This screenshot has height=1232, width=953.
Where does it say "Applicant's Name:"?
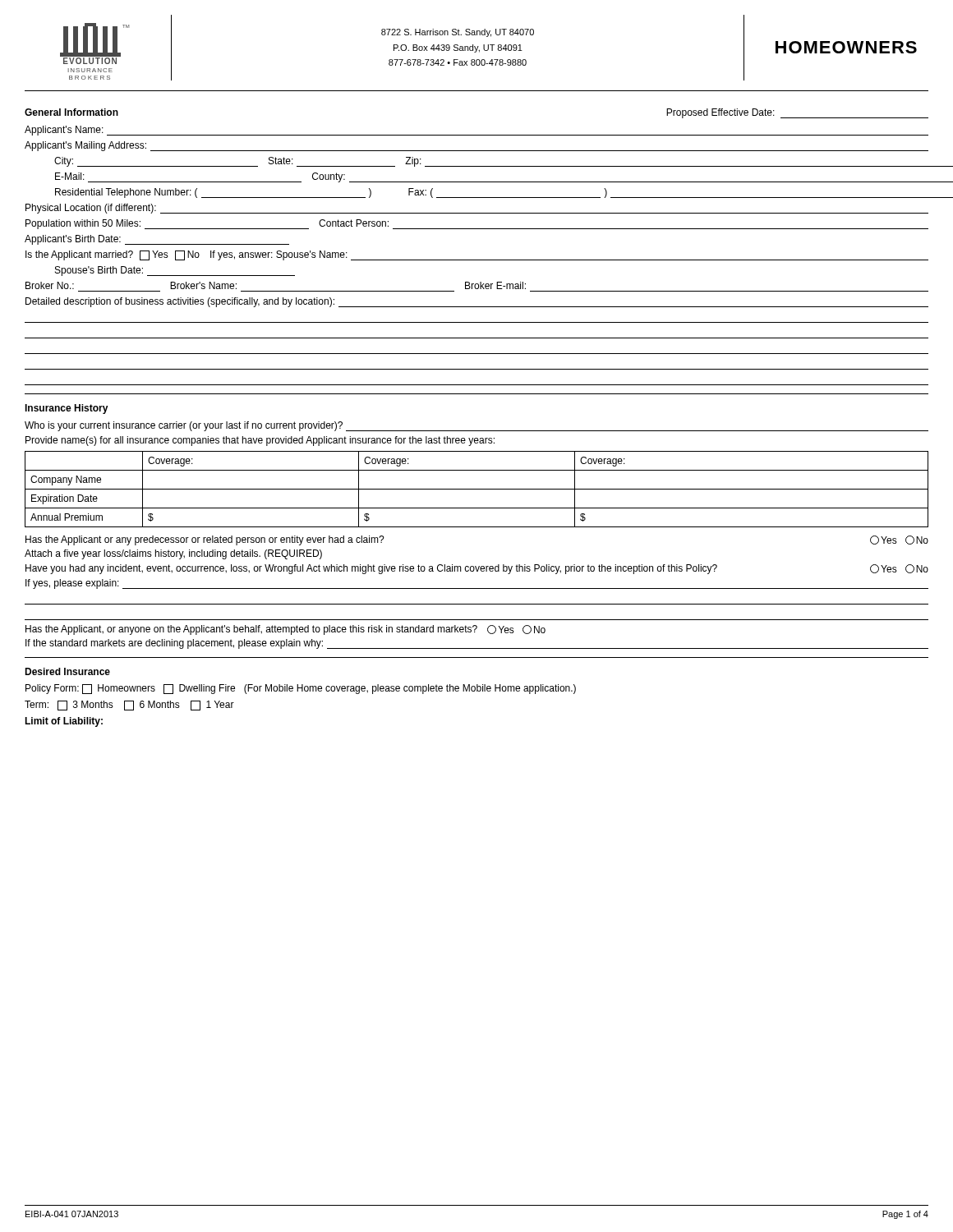click(x=476, y=129)
